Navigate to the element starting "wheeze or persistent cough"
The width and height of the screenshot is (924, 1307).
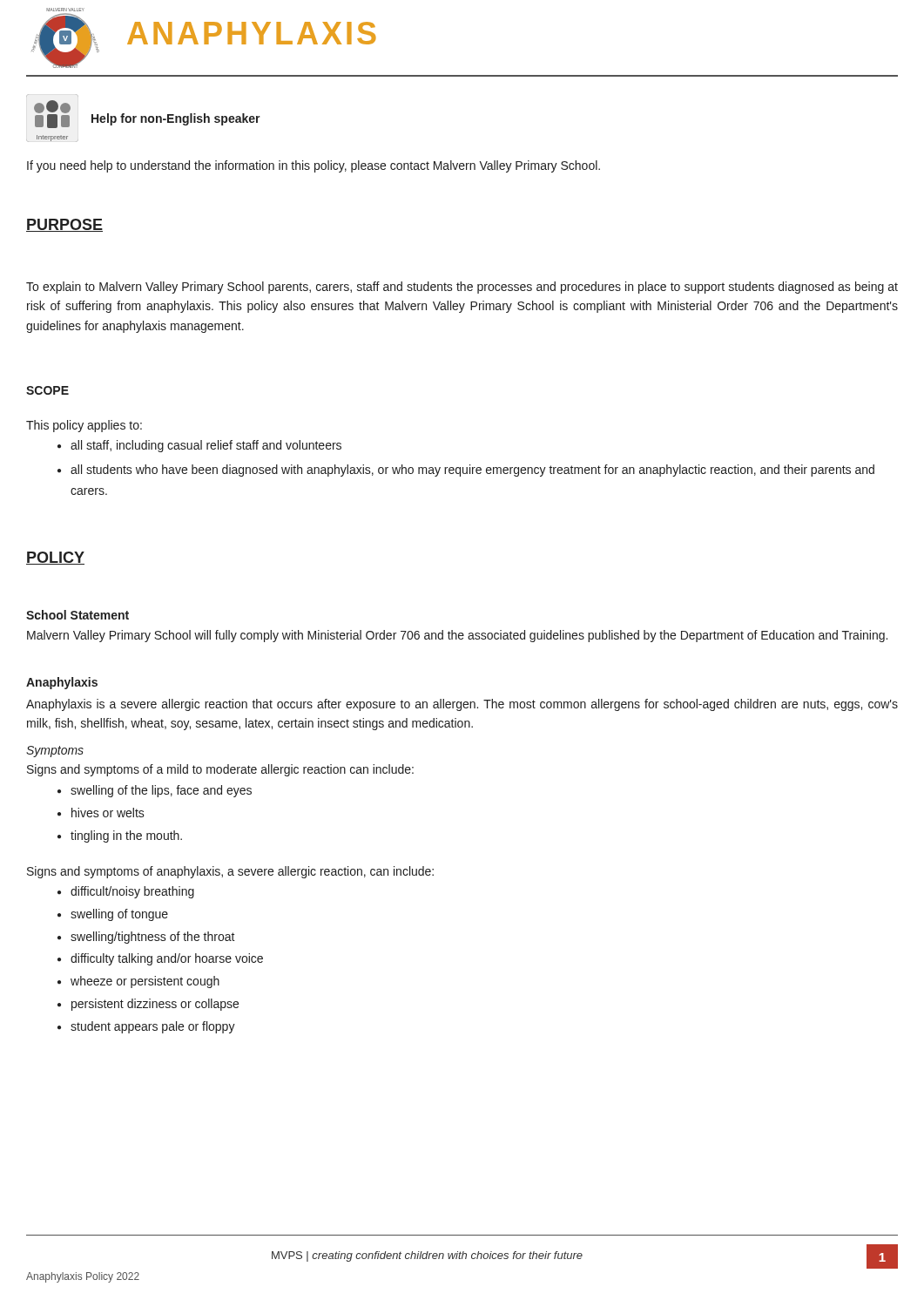[x=145, y=981]
